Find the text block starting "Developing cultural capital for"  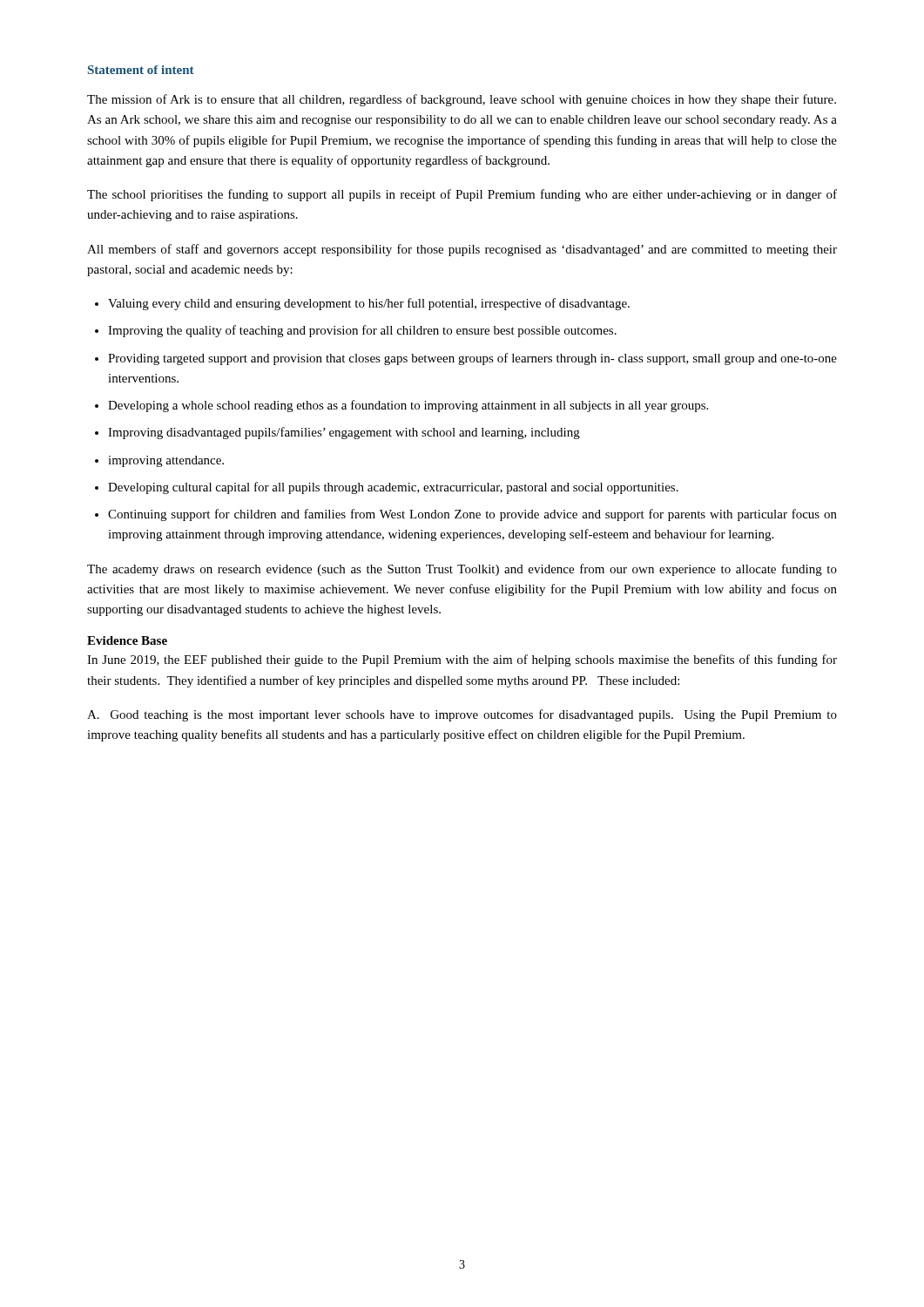point(393,487)
